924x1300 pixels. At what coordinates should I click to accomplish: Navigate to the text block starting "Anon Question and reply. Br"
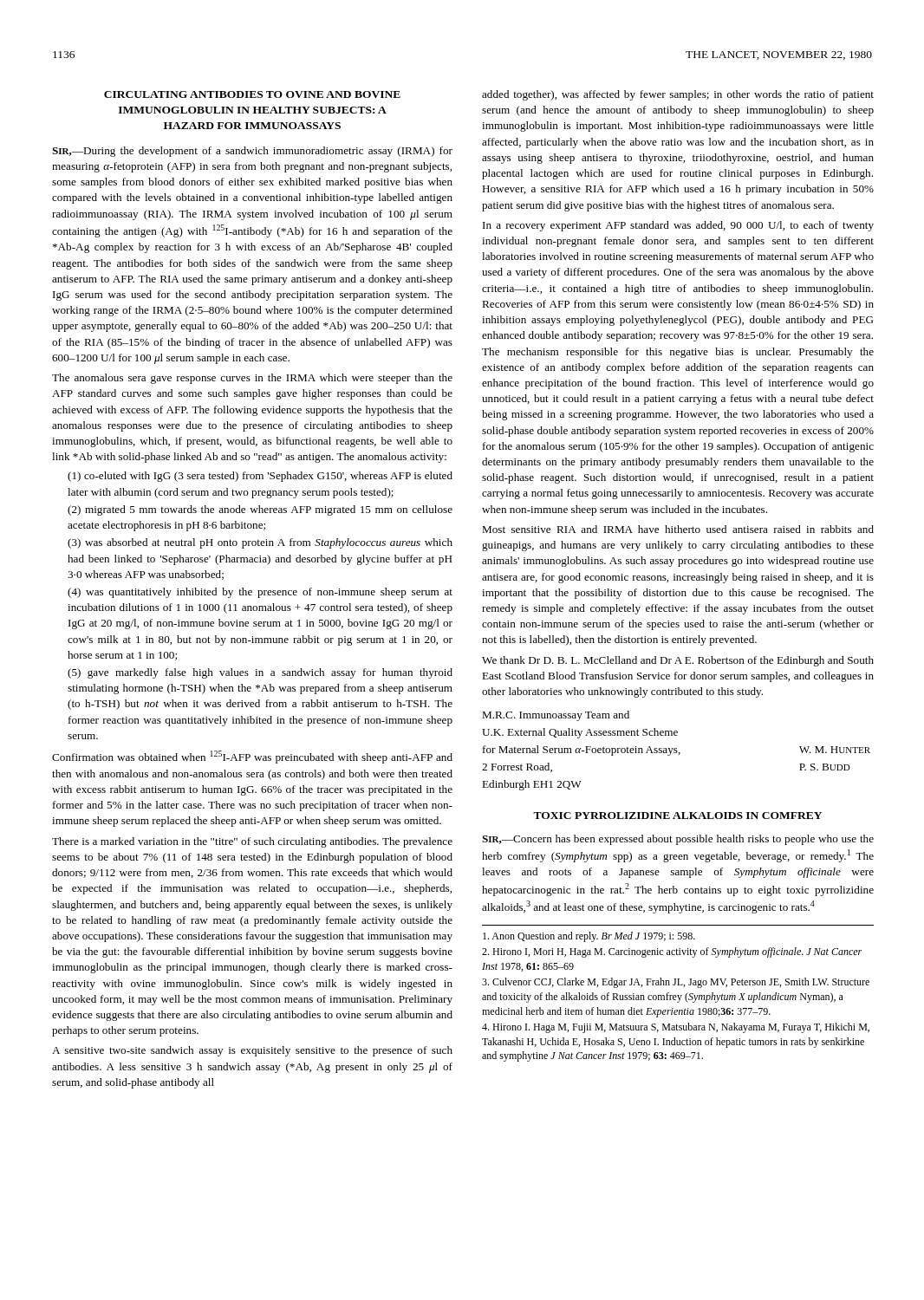point(678,996)
